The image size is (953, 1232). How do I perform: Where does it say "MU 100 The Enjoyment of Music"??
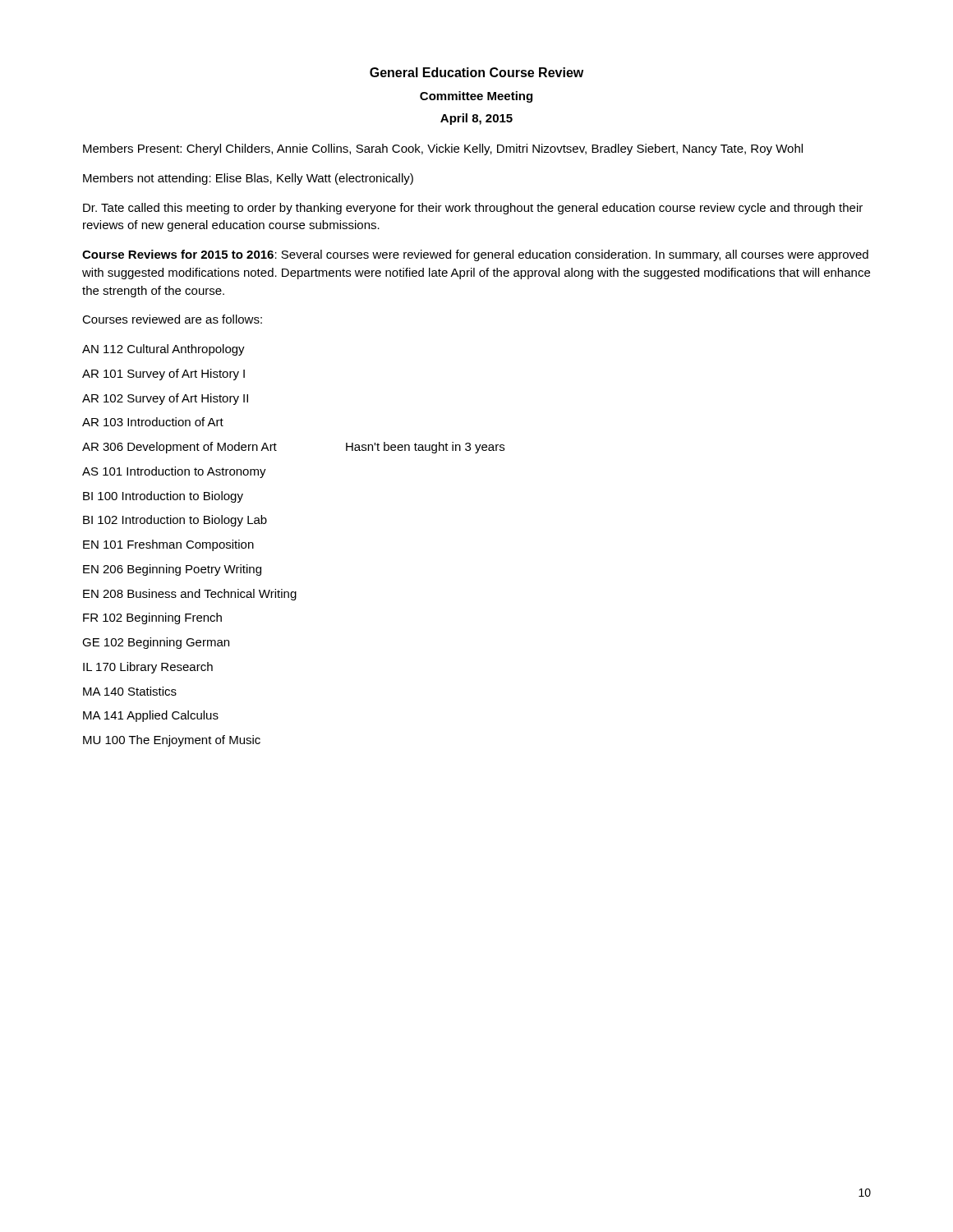(214, 740)
